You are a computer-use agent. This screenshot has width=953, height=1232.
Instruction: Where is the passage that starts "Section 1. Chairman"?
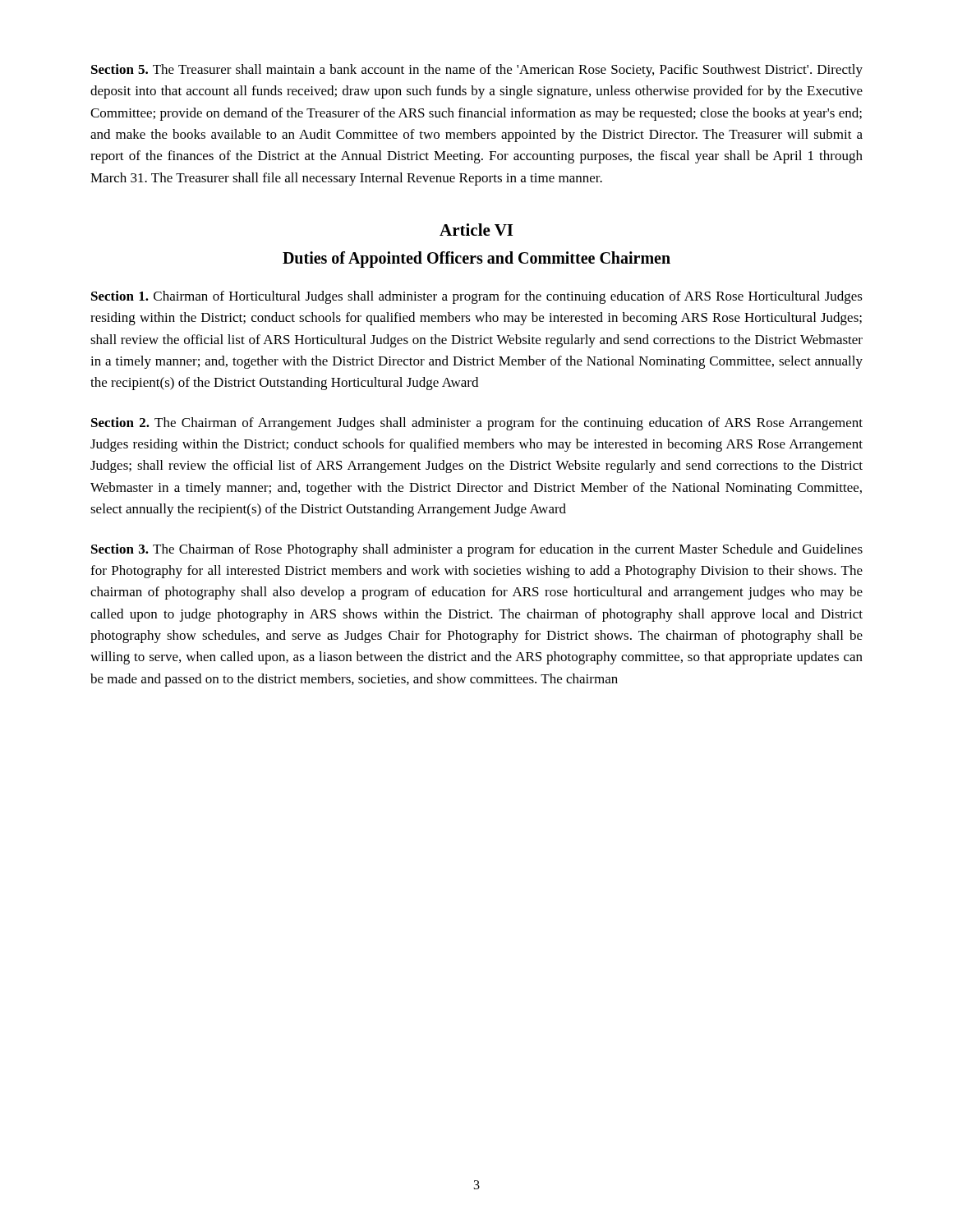(476, 339)
